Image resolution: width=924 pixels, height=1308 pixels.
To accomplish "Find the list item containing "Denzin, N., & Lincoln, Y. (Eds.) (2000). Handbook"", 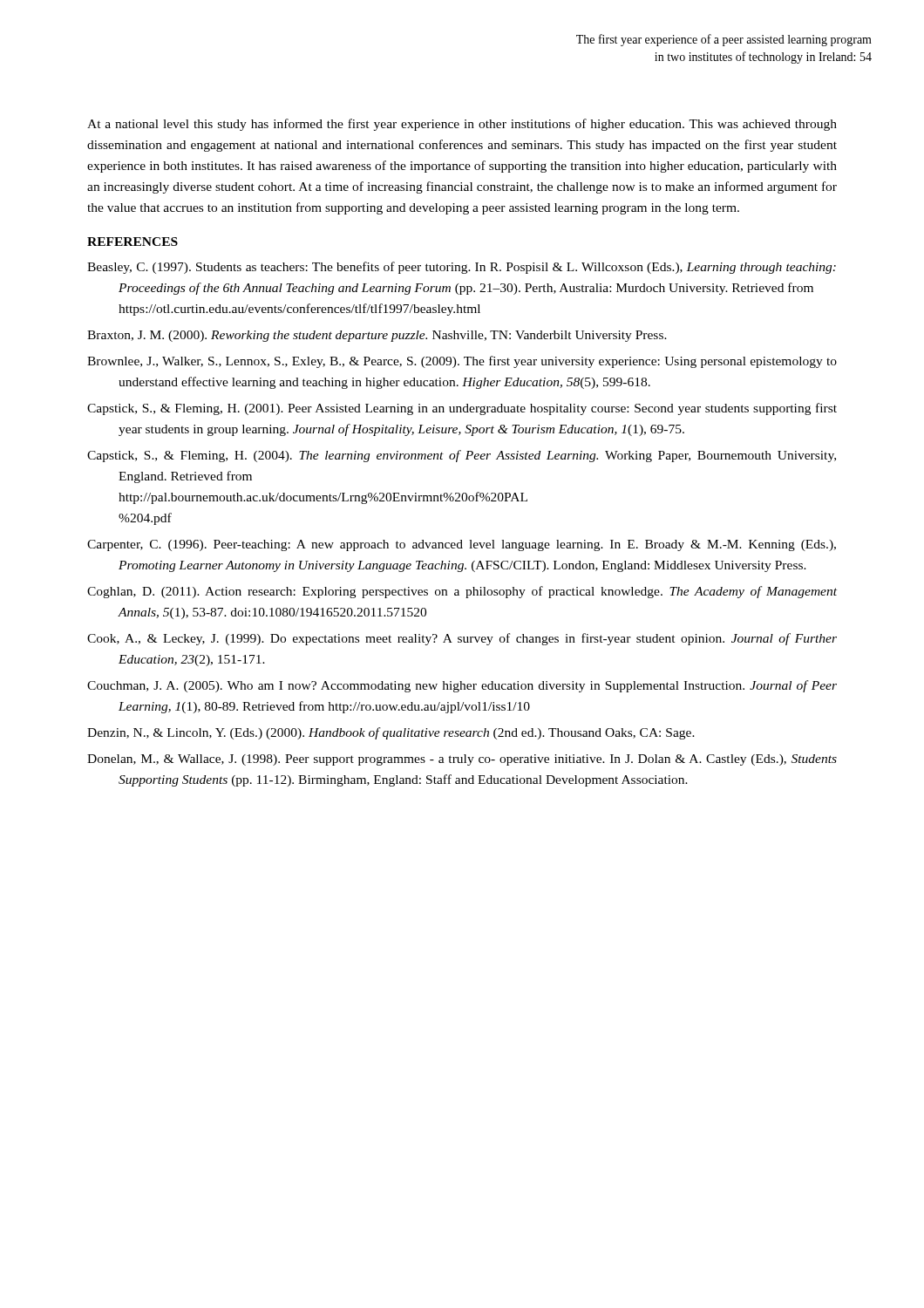I will tap(391, 732).
